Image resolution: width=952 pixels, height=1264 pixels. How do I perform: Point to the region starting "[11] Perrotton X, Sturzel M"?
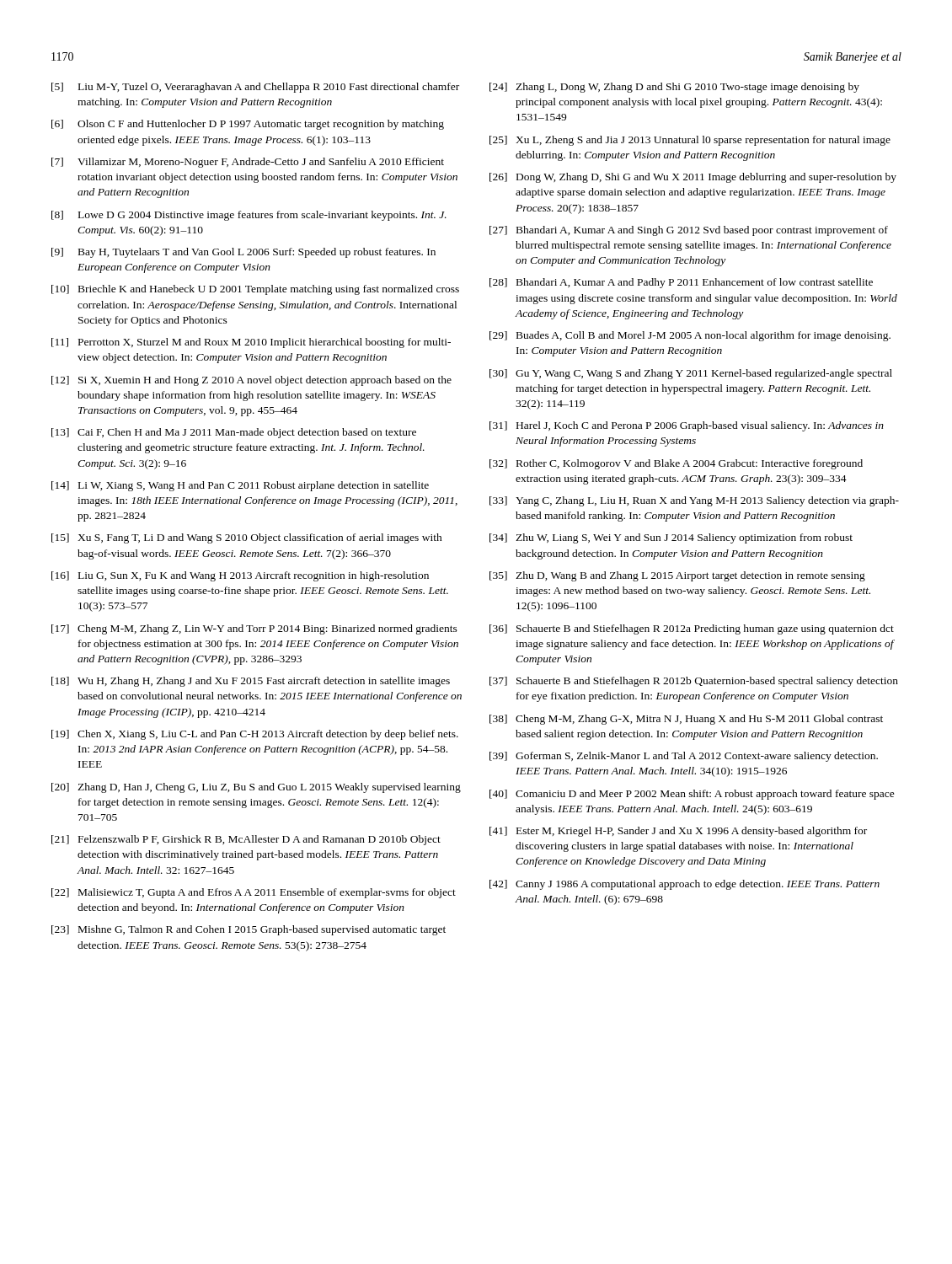point(257,350)
